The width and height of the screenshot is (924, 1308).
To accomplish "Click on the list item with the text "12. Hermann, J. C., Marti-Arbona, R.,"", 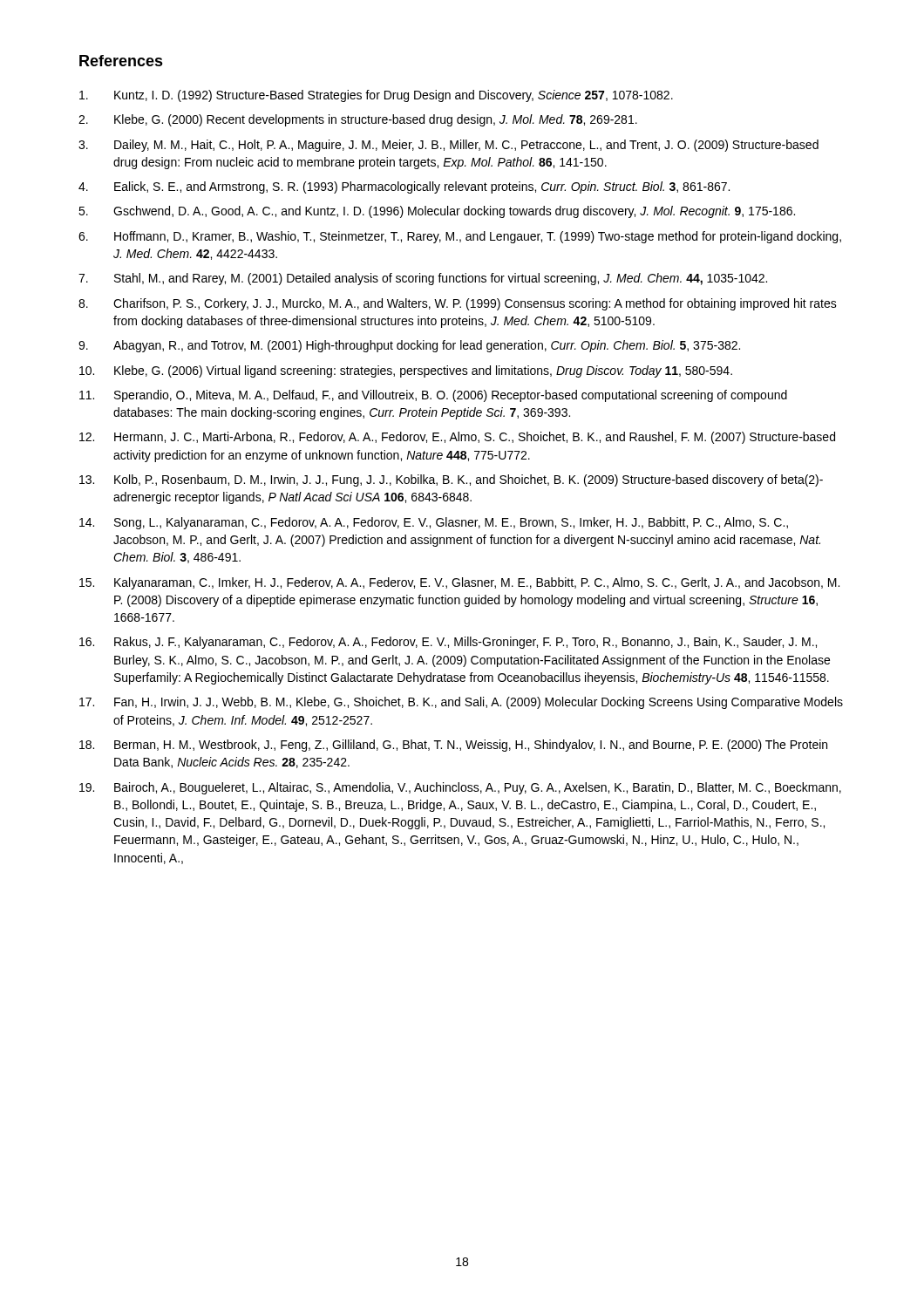I will point(462,446).
